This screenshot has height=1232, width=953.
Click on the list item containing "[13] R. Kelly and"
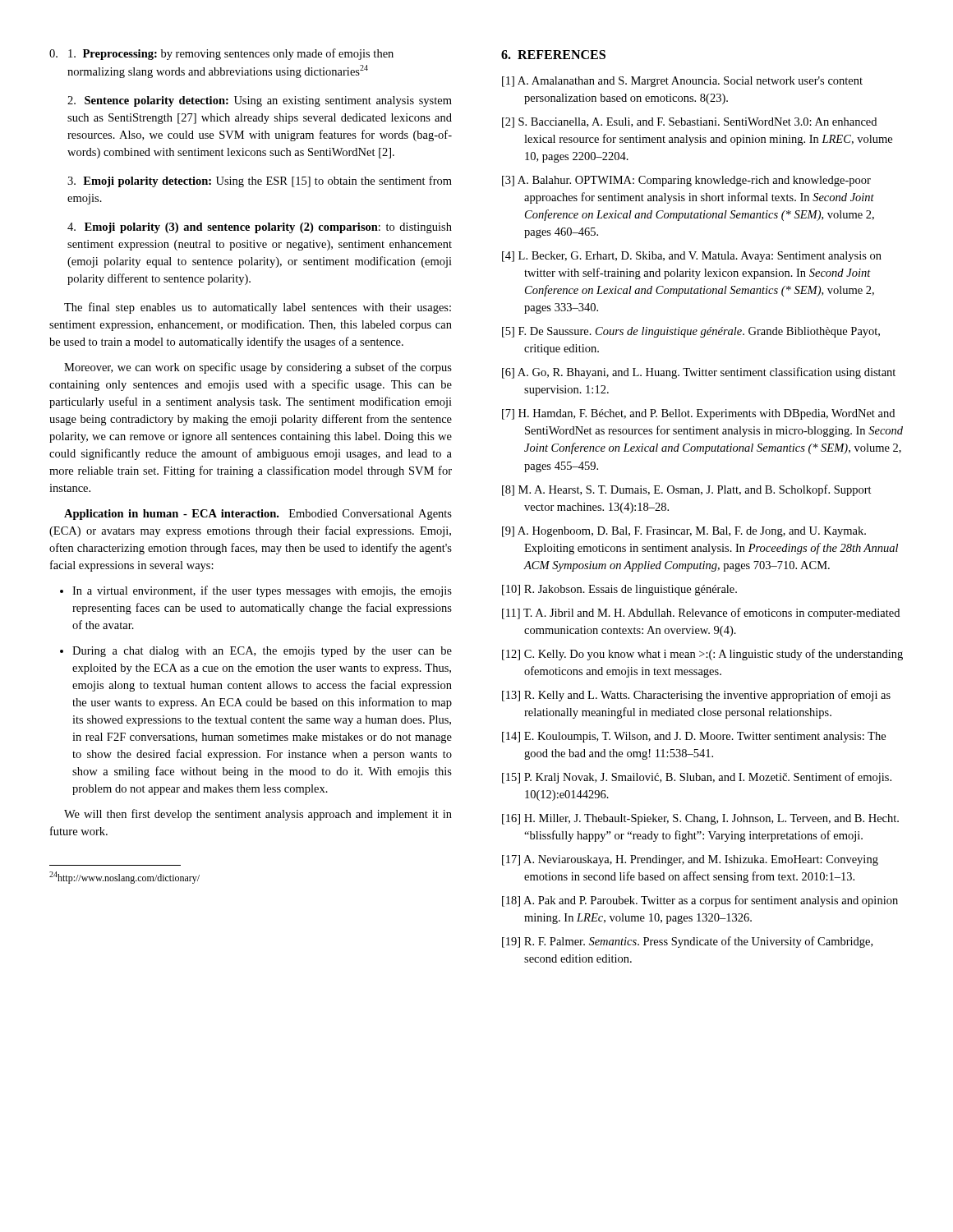[696, 703]
